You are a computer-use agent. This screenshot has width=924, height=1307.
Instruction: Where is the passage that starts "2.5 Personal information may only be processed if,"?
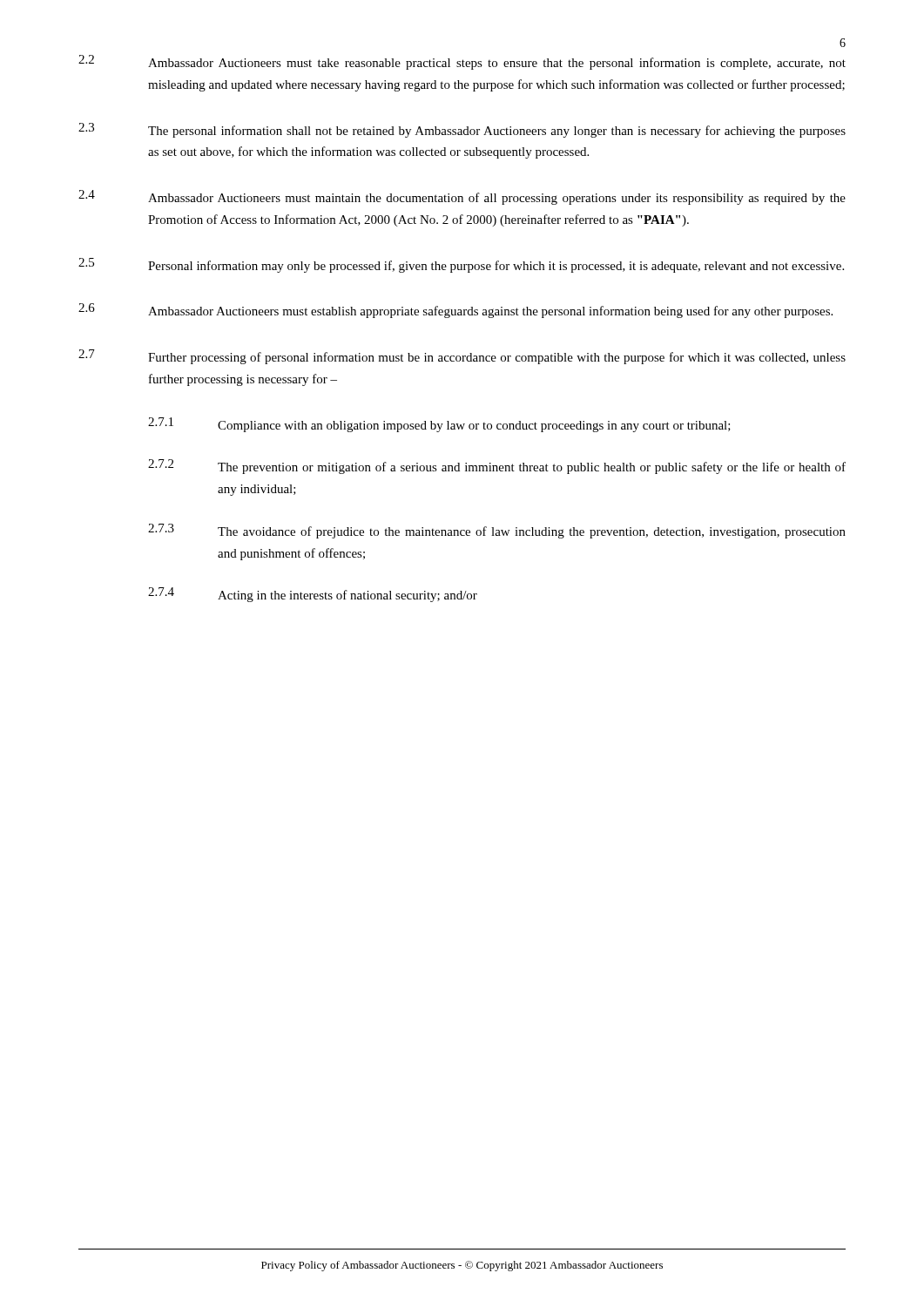pyautogui.click(x=462, y=266)
